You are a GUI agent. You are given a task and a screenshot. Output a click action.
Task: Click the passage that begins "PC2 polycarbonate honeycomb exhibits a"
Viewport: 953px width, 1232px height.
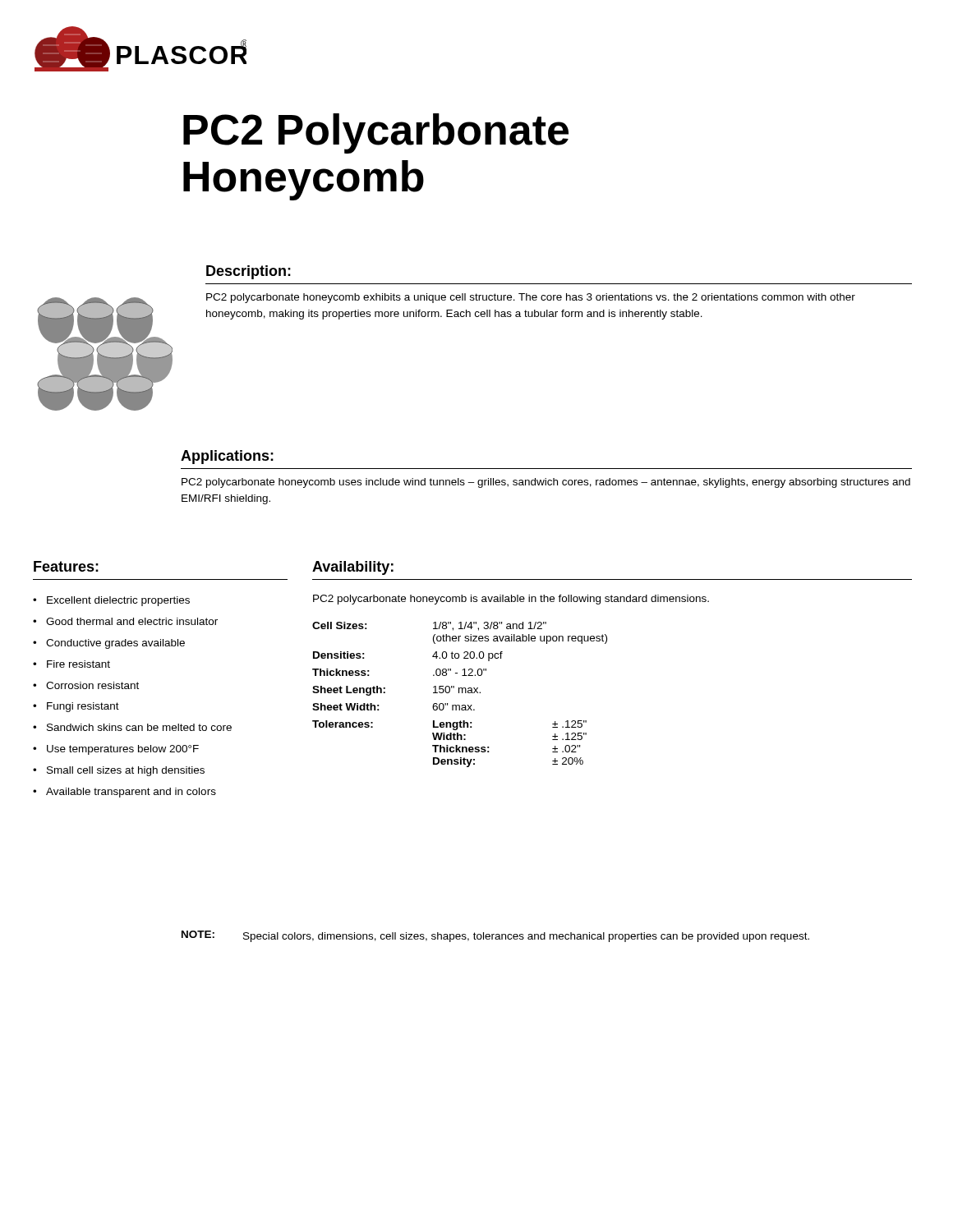pos(559,306)
